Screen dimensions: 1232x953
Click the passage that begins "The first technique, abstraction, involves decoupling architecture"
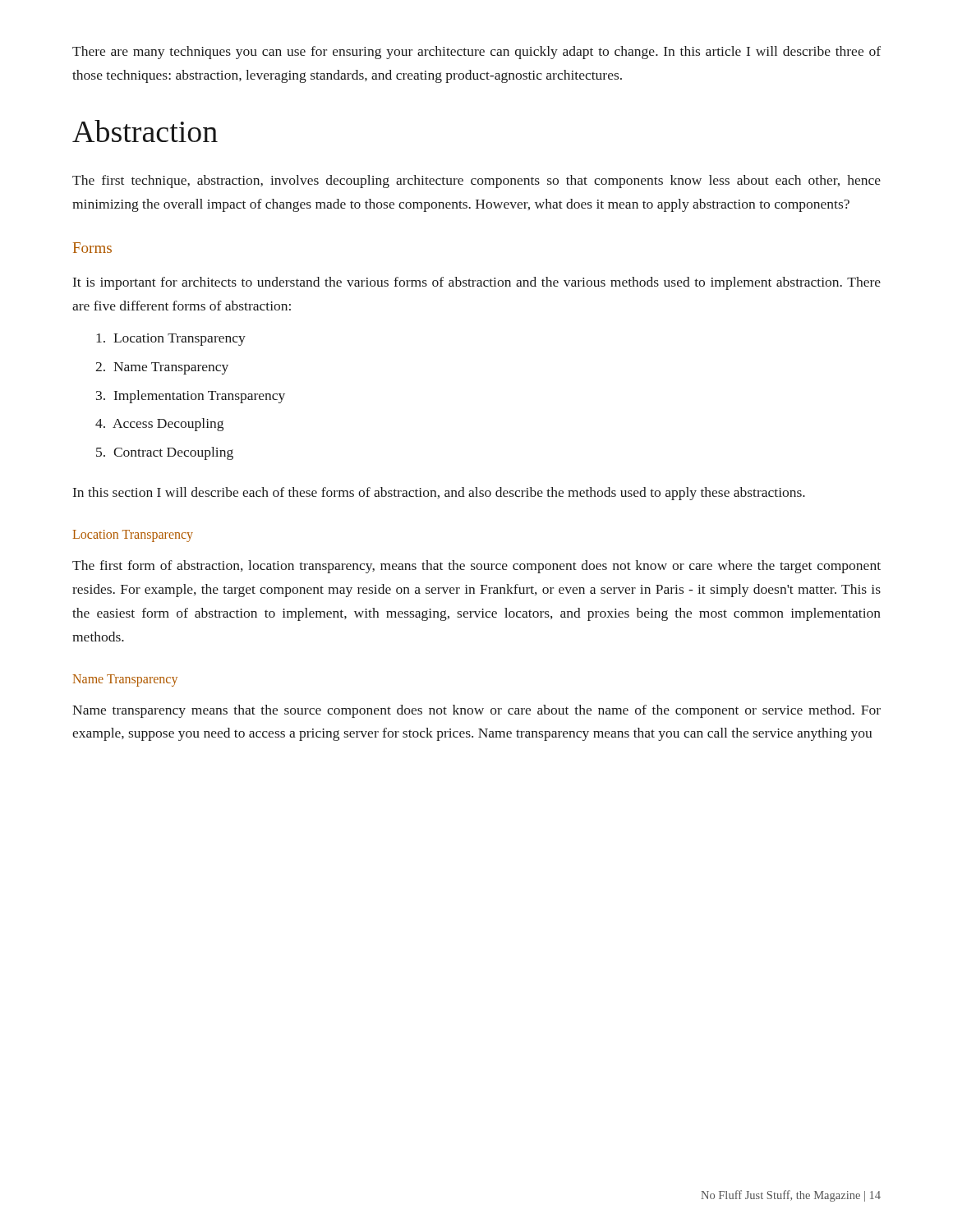[476, 192]
